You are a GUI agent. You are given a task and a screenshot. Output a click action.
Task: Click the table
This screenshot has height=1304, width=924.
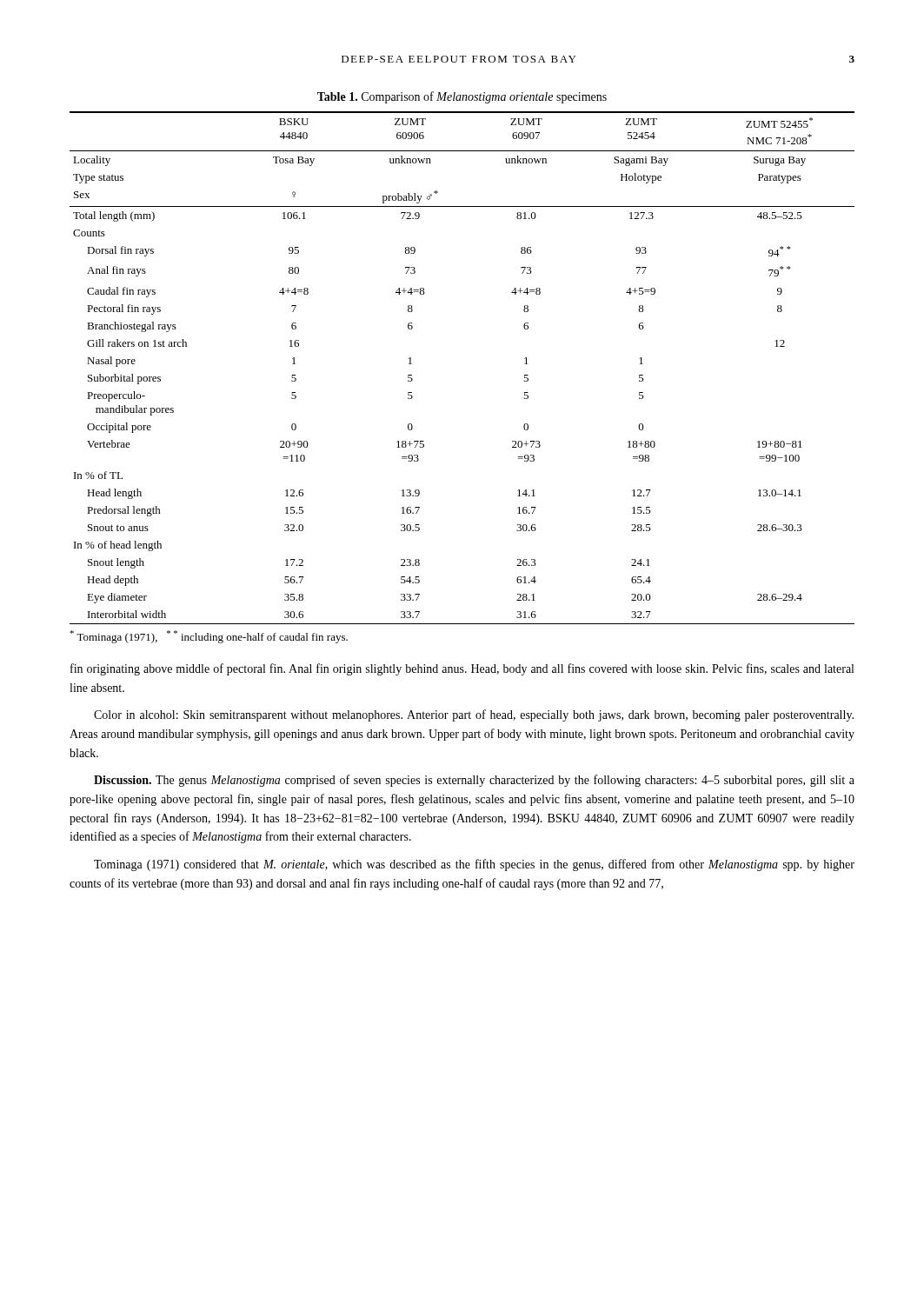coord(462,368)
